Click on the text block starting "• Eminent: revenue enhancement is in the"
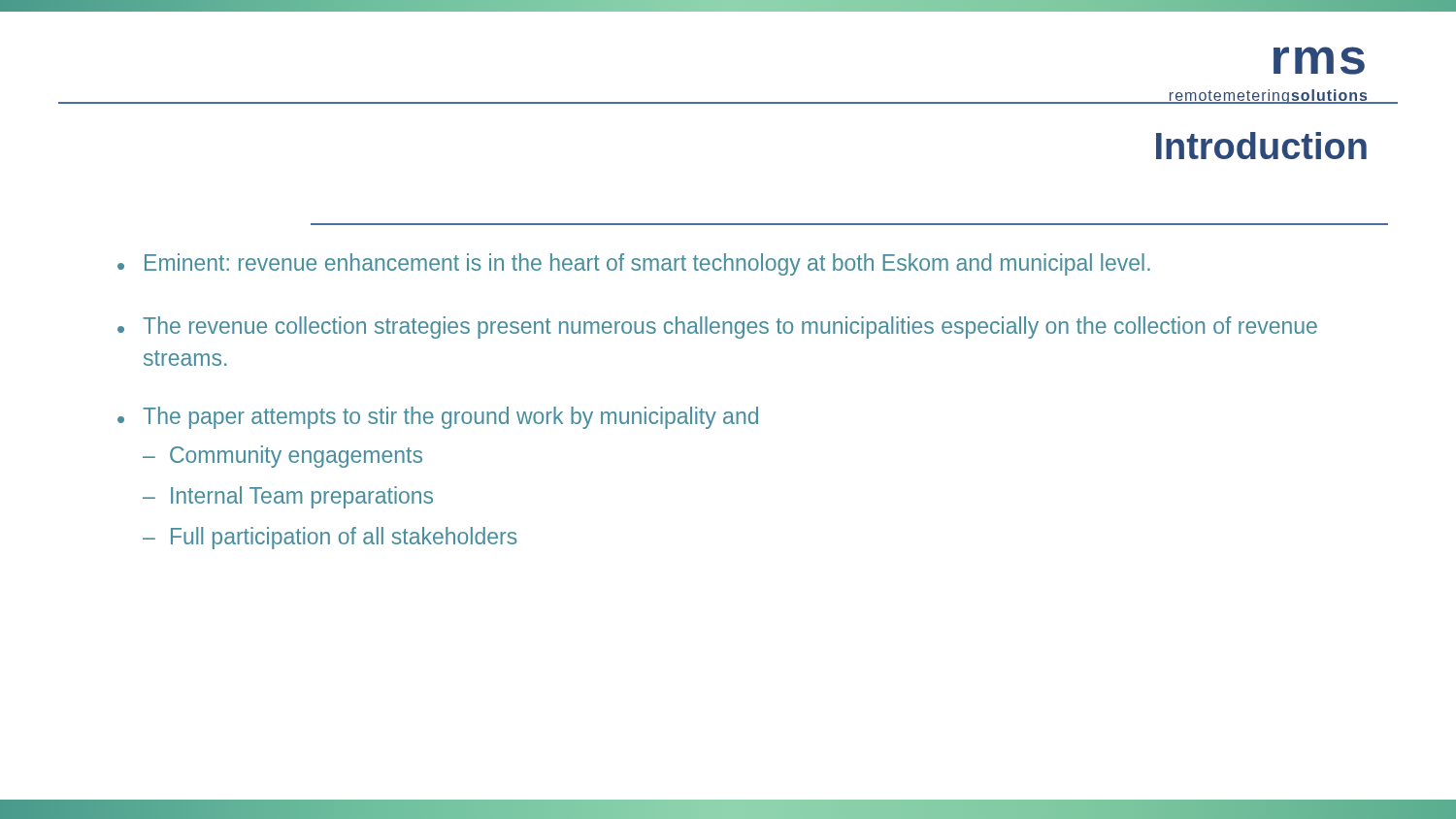This screenshot has width=1456, height=819. point(634,266)
